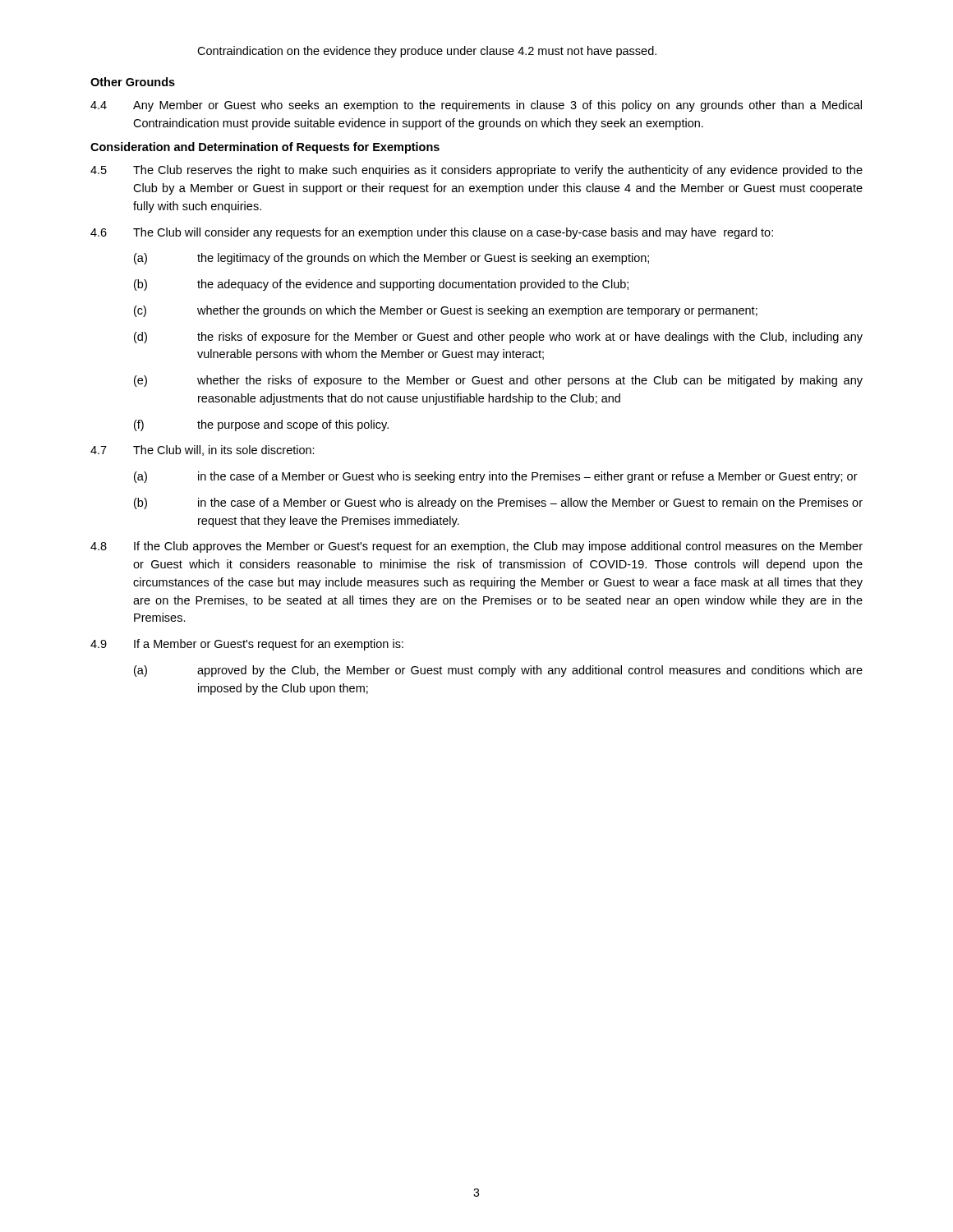Click on the region starting "Consideration and Determination"
Image resolution: width=953 pixels, height=1232 pixels.
265,147
